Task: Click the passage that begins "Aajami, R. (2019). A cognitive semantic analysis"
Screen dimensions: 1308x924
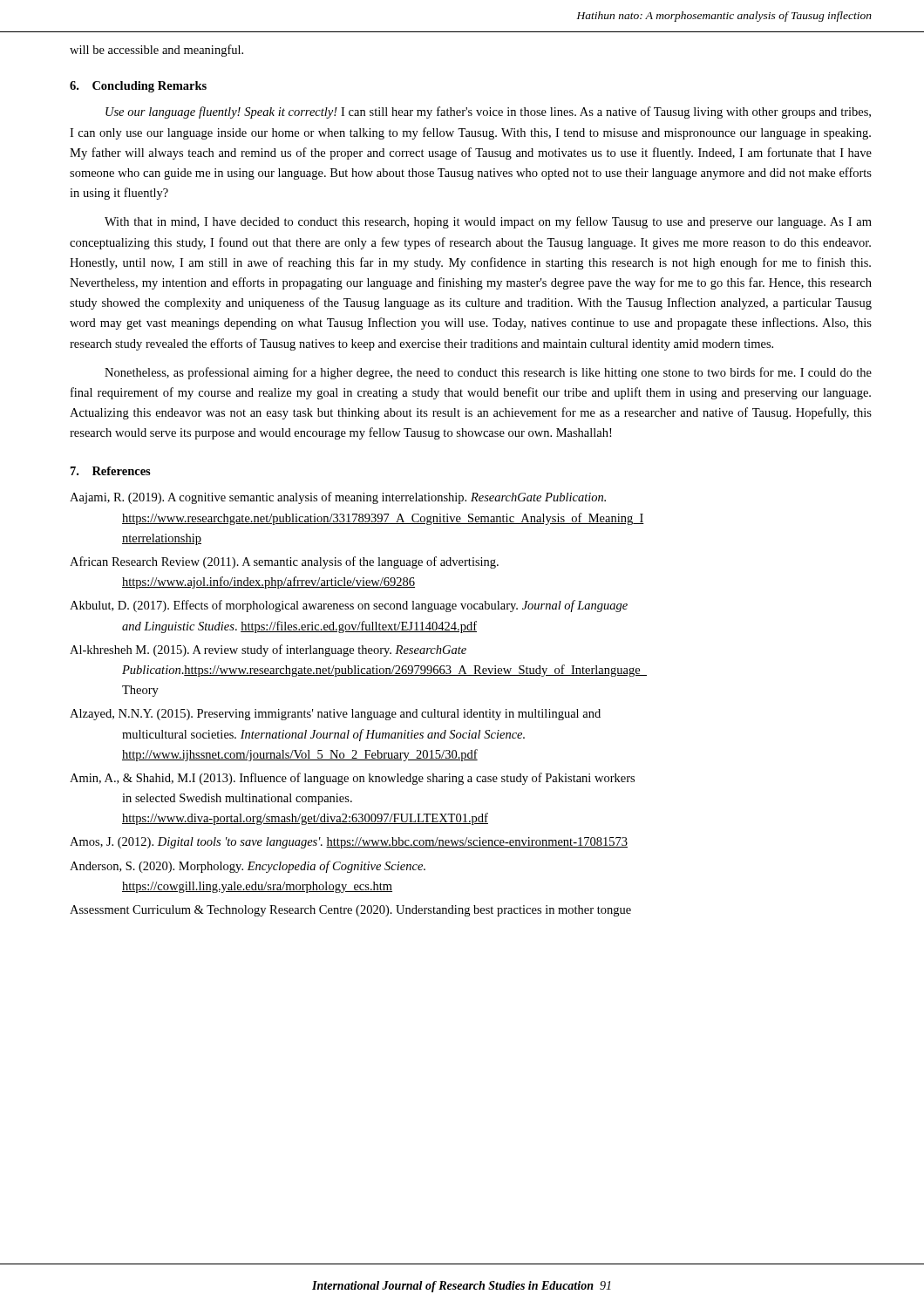Action: [x=471, y=520]
